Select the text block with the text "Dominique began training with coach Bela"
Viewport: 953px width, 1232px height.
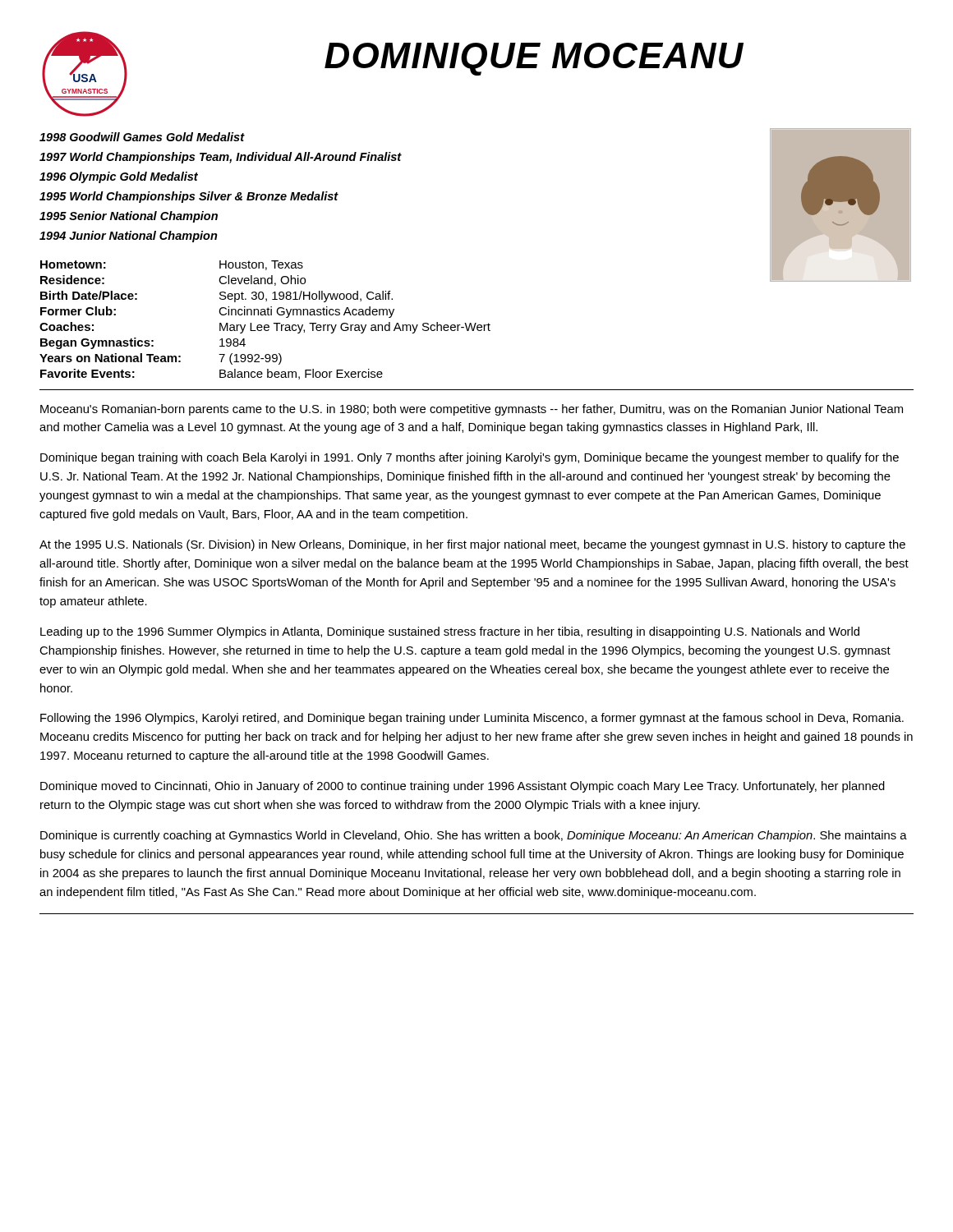(x=469, y=486)
